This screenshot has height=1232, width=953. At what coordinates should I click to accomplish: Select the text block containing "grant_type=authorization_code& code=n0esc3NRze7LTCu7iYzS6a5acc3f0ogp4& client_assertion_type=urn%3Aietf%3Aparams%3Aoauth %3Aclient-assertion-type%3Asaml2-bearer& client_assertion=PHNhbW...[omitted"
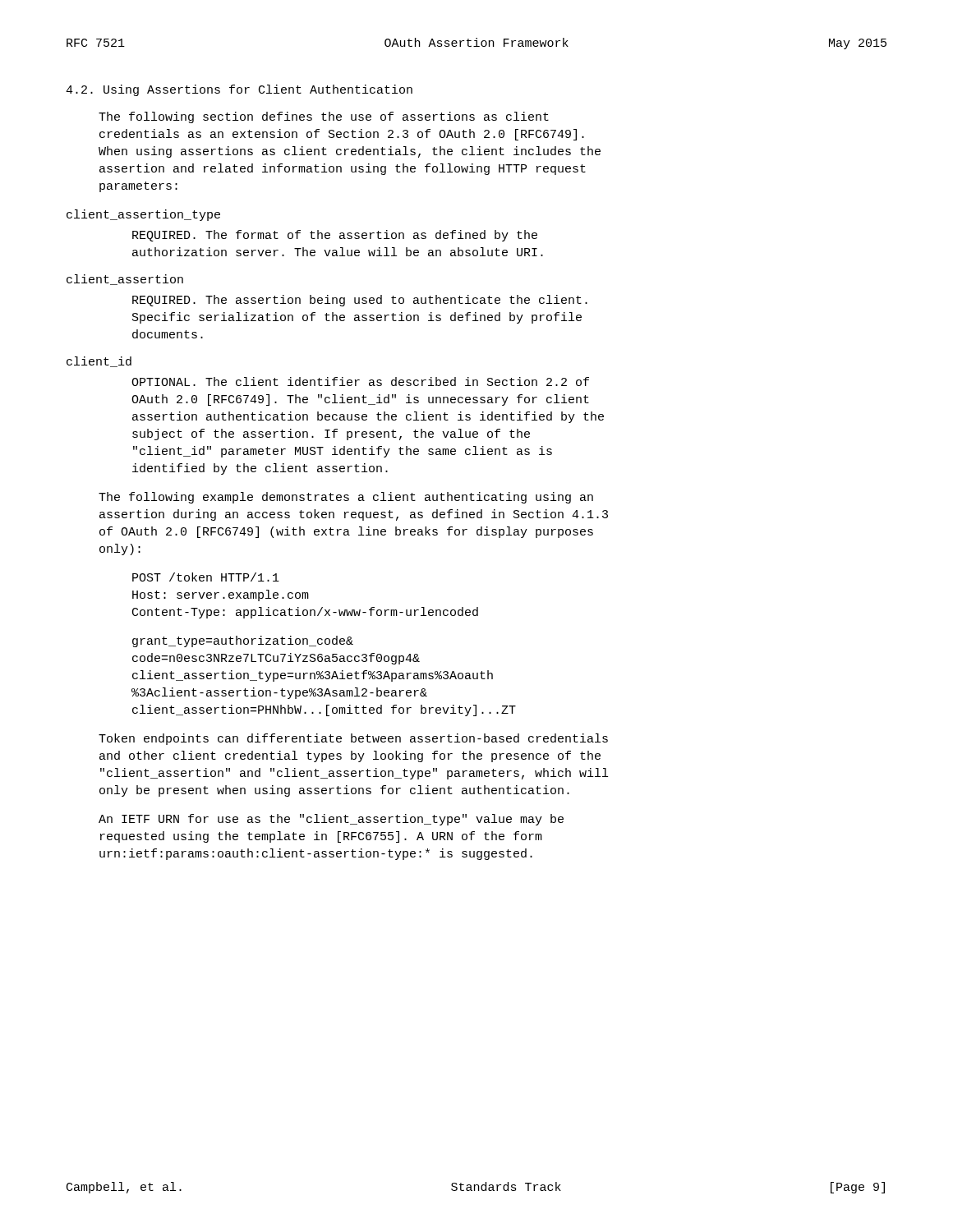point(324,676)
